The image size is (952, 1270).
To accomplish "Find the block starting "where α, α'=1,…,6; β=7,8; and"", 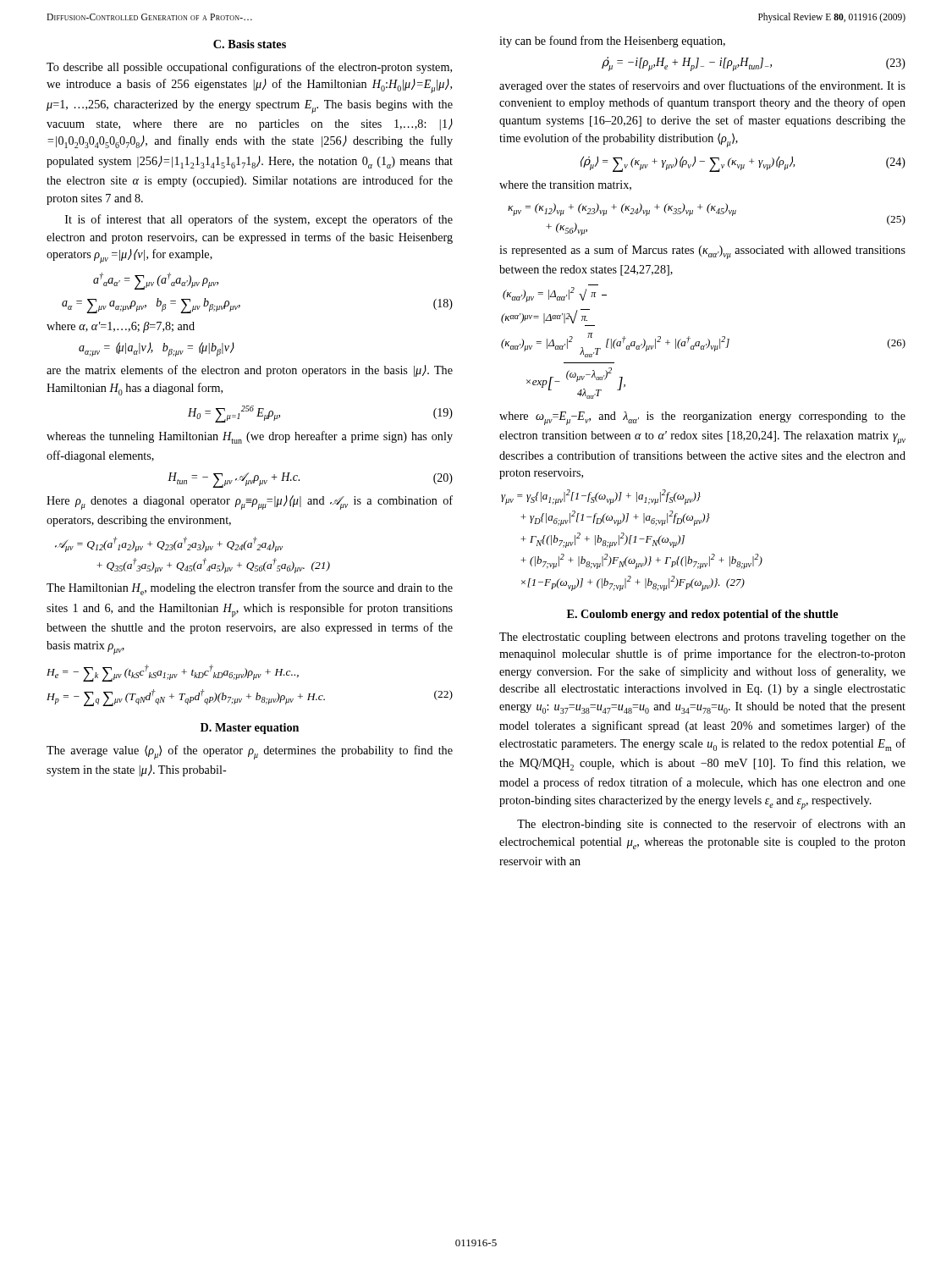I will 121,327.
